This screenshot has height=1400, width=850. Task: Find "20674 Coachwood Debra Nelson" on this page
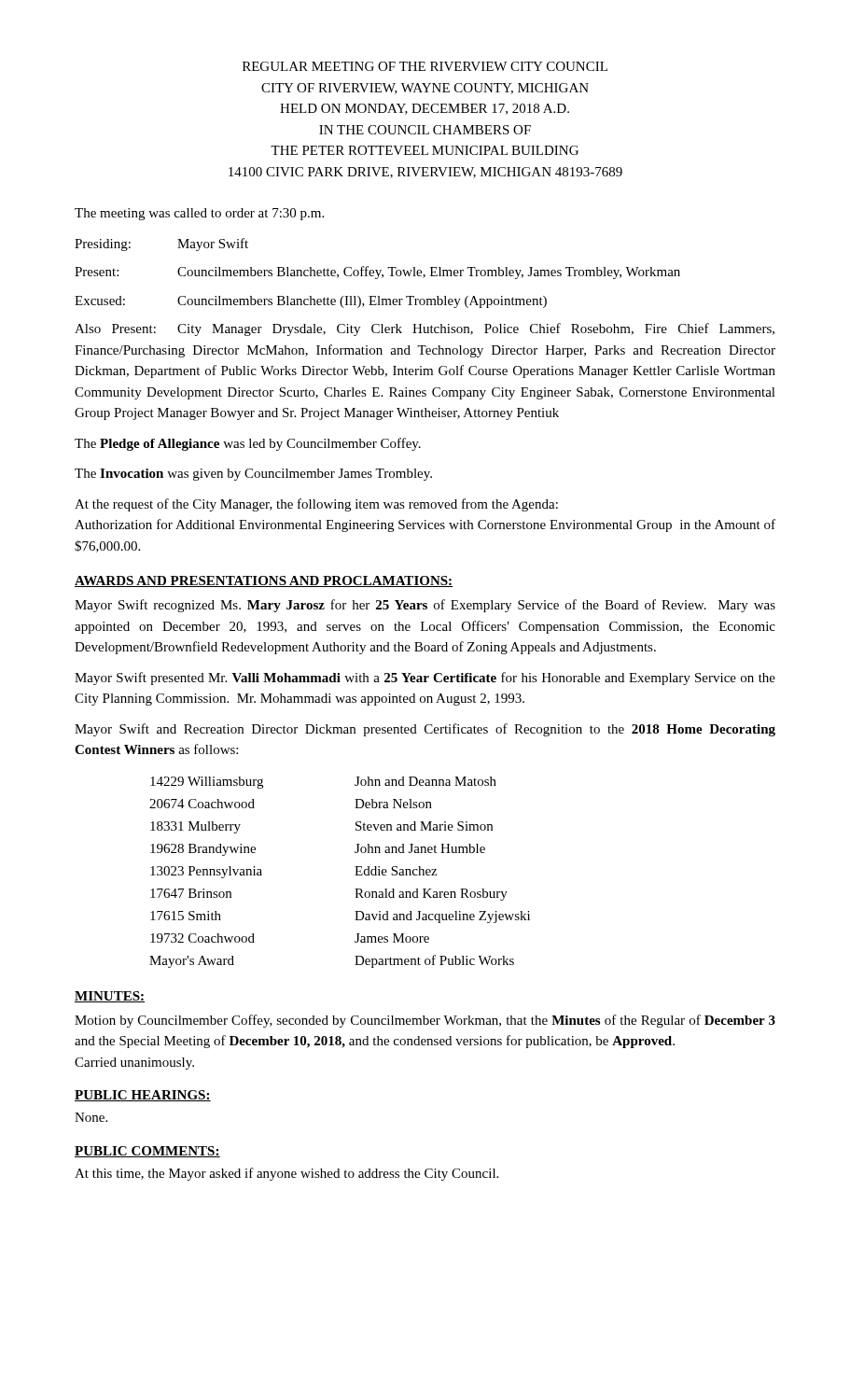click(x=200, y=802)
